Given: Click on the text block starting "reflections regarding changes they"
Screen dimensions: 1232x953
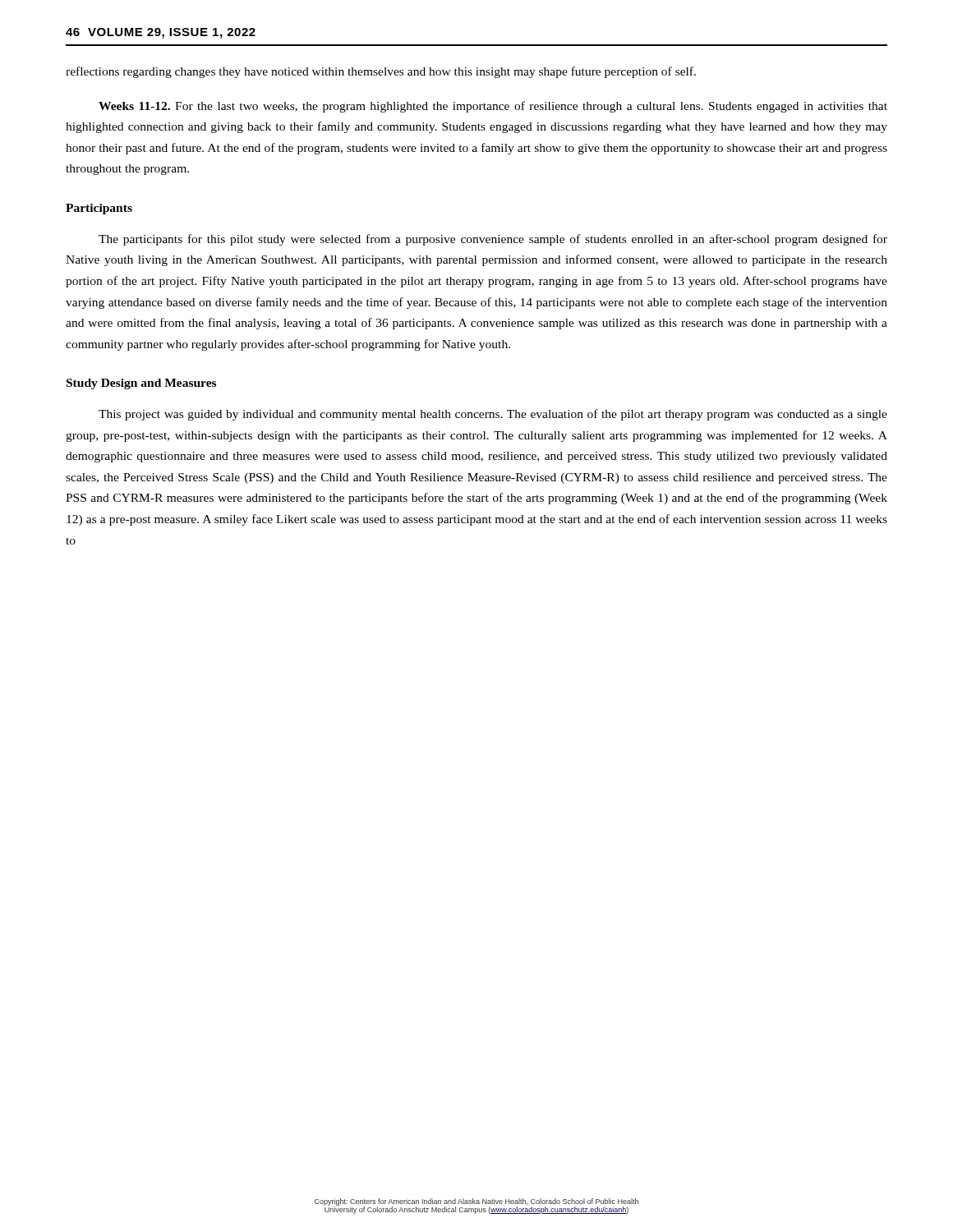Looking at the screenshot, I should pos(381,71).
